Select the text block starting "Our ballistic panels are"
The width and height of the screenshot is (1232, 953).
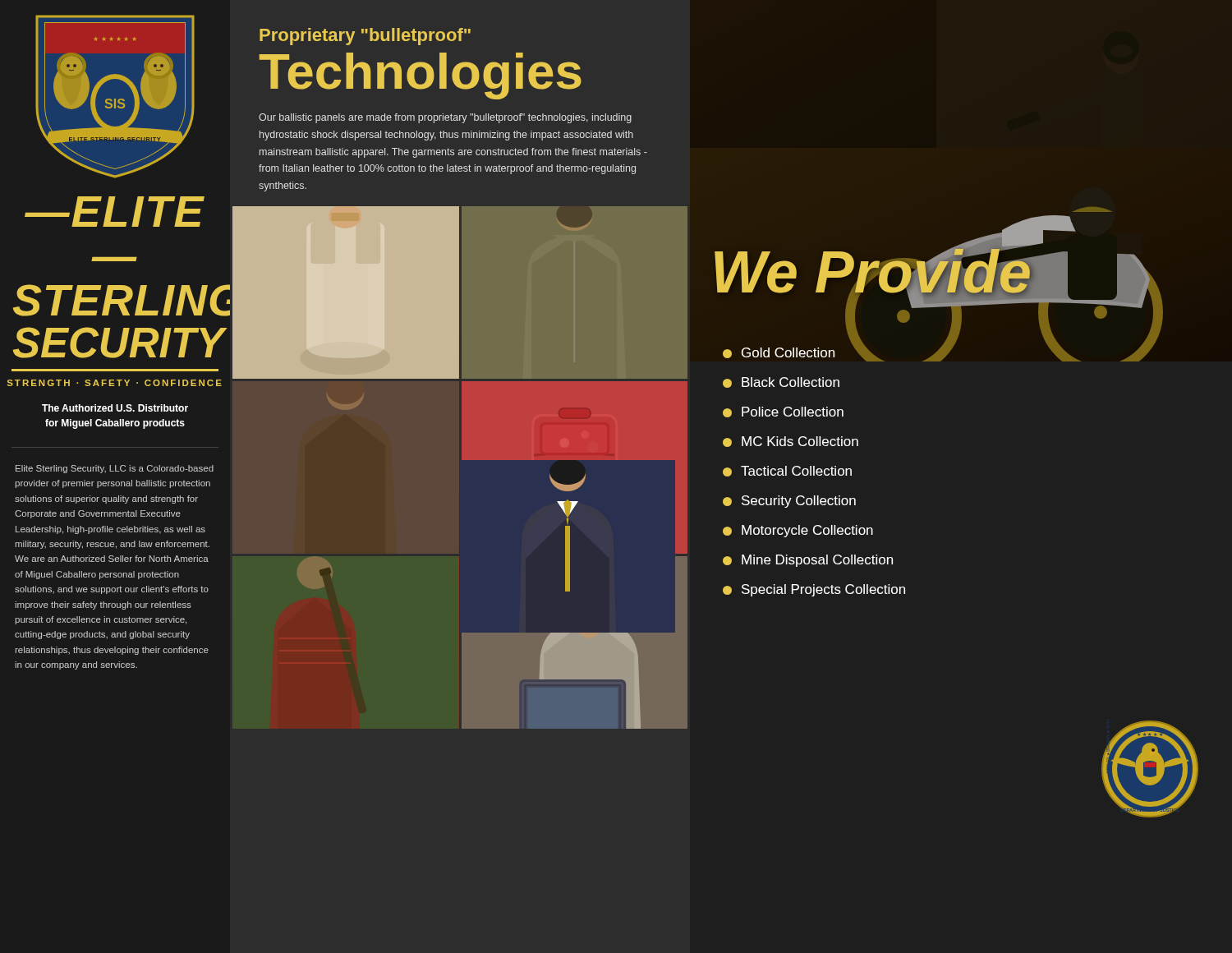[453, 152]
